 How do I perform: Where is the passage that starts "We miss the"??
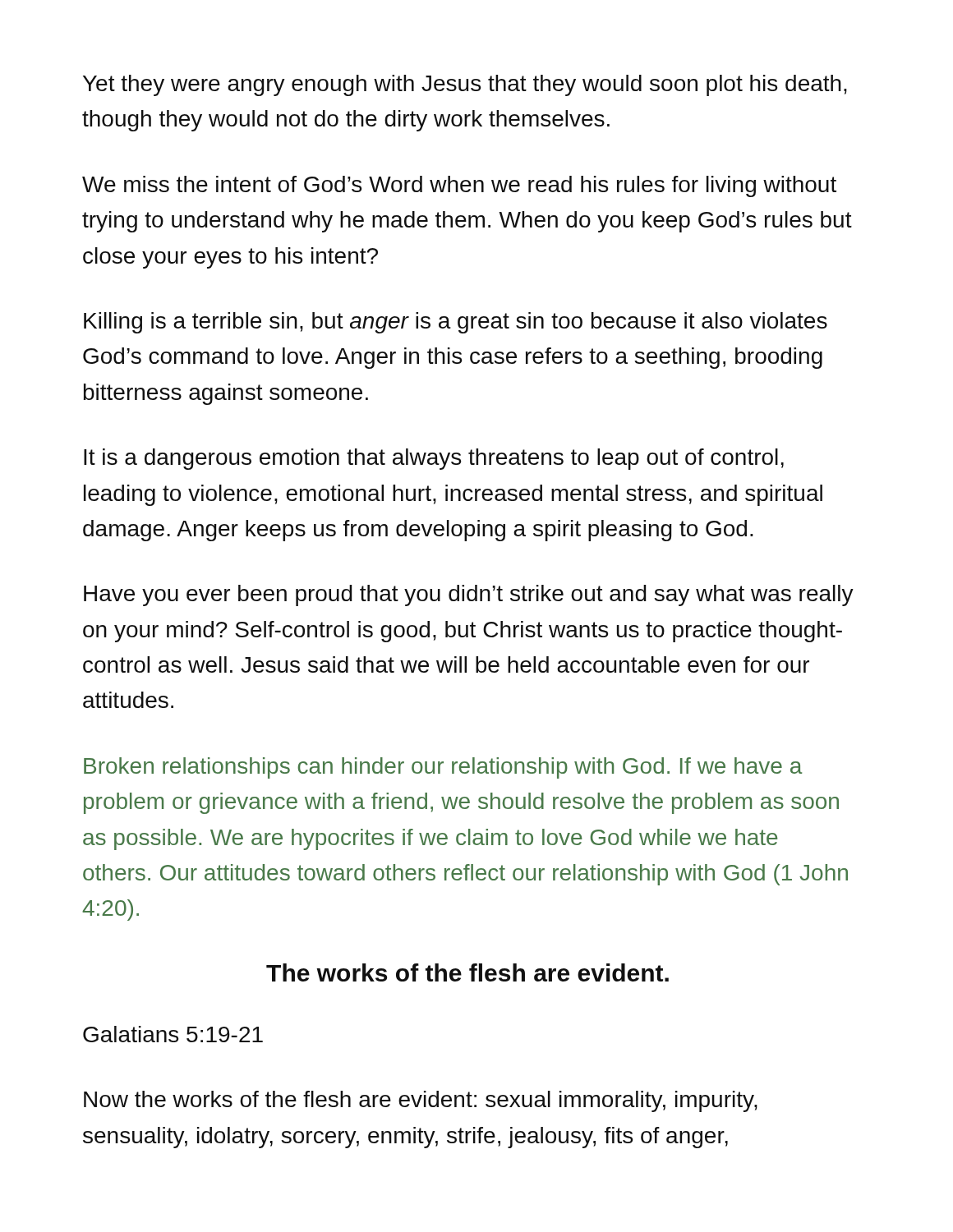coord(467,220)
